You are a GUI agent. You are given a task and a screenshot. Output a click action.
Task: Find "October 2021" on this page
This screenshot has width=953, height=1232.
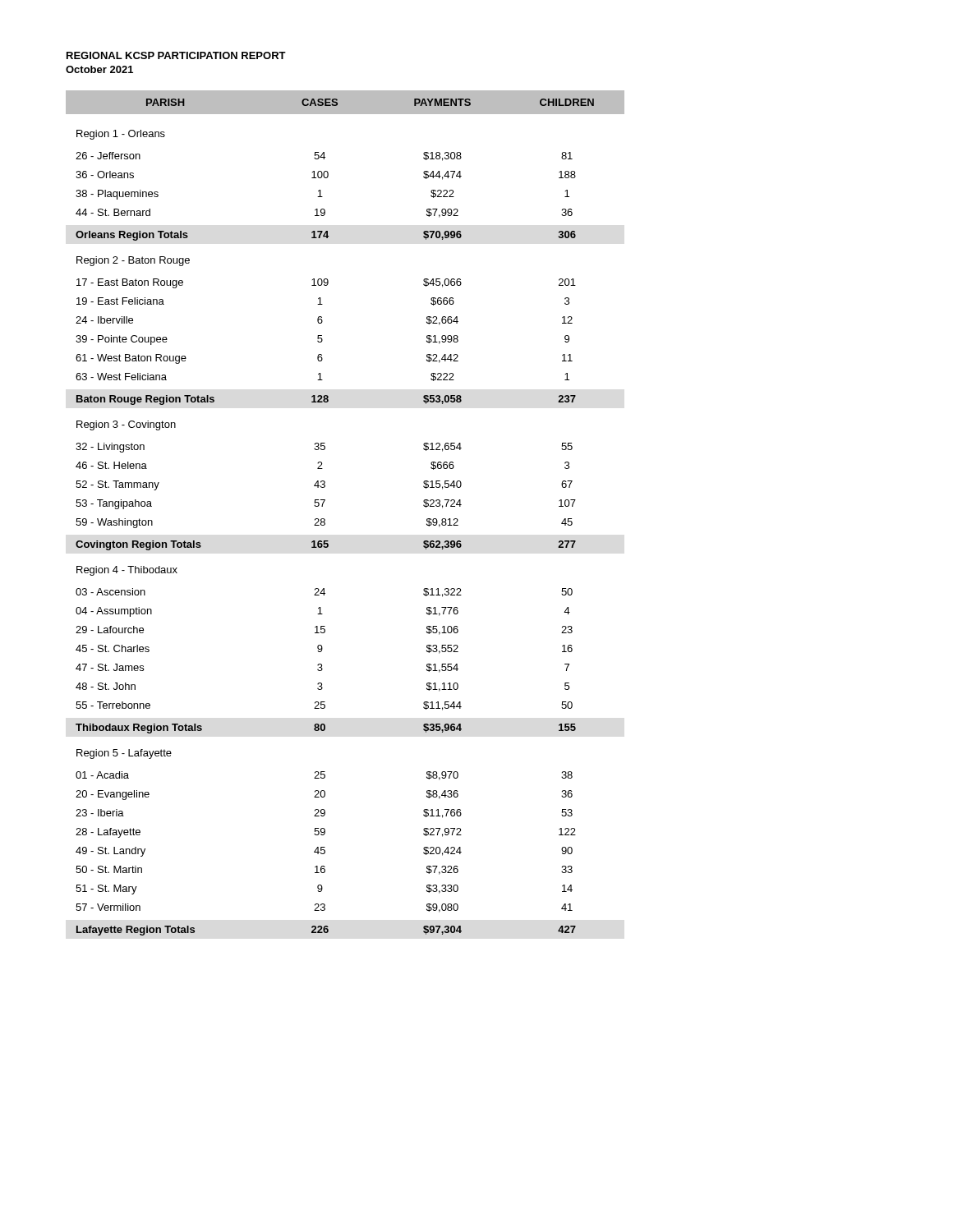[100, 69]
